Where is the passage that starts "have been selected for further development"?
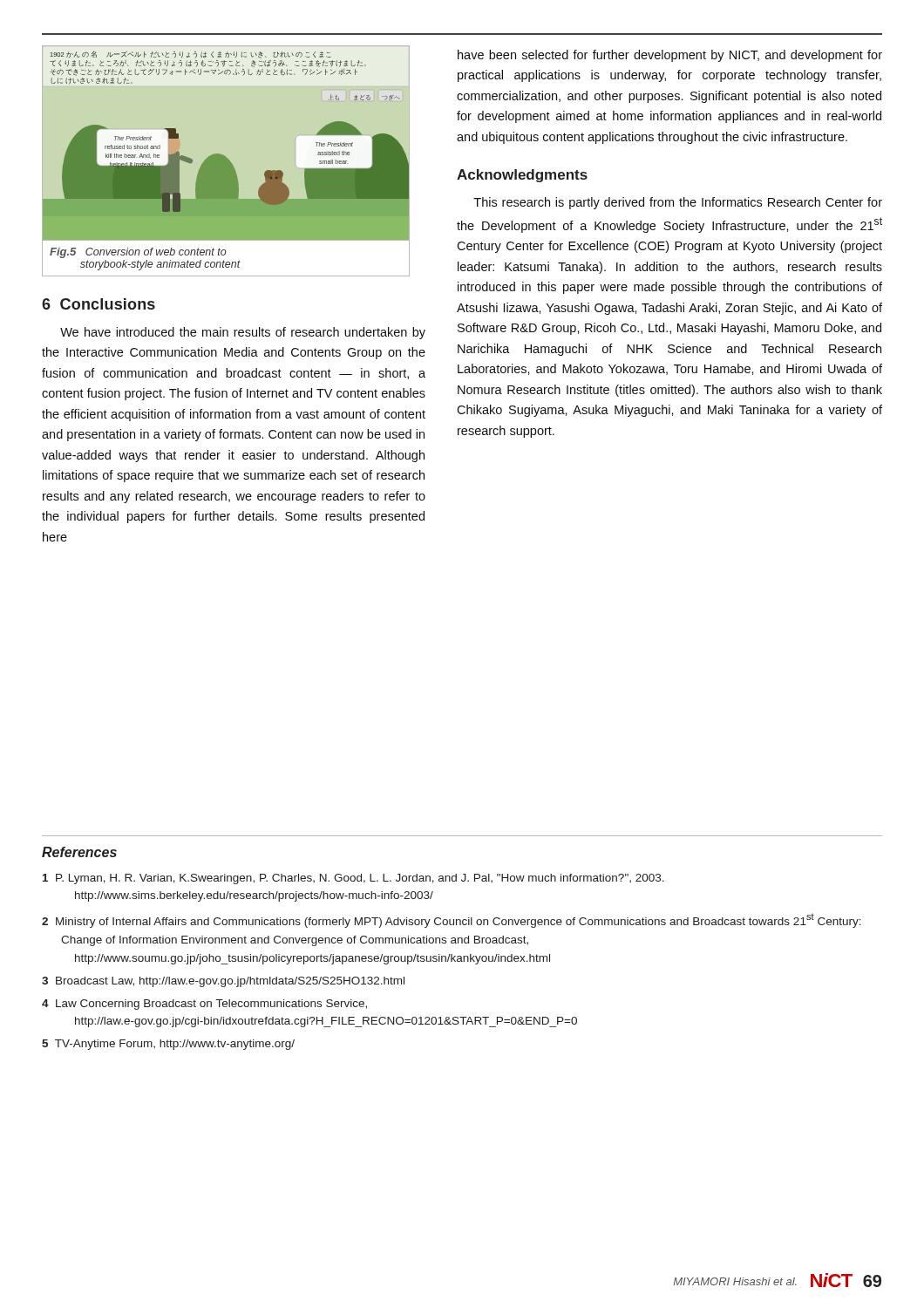This screenshot has height=1308, width=924. 669,96
